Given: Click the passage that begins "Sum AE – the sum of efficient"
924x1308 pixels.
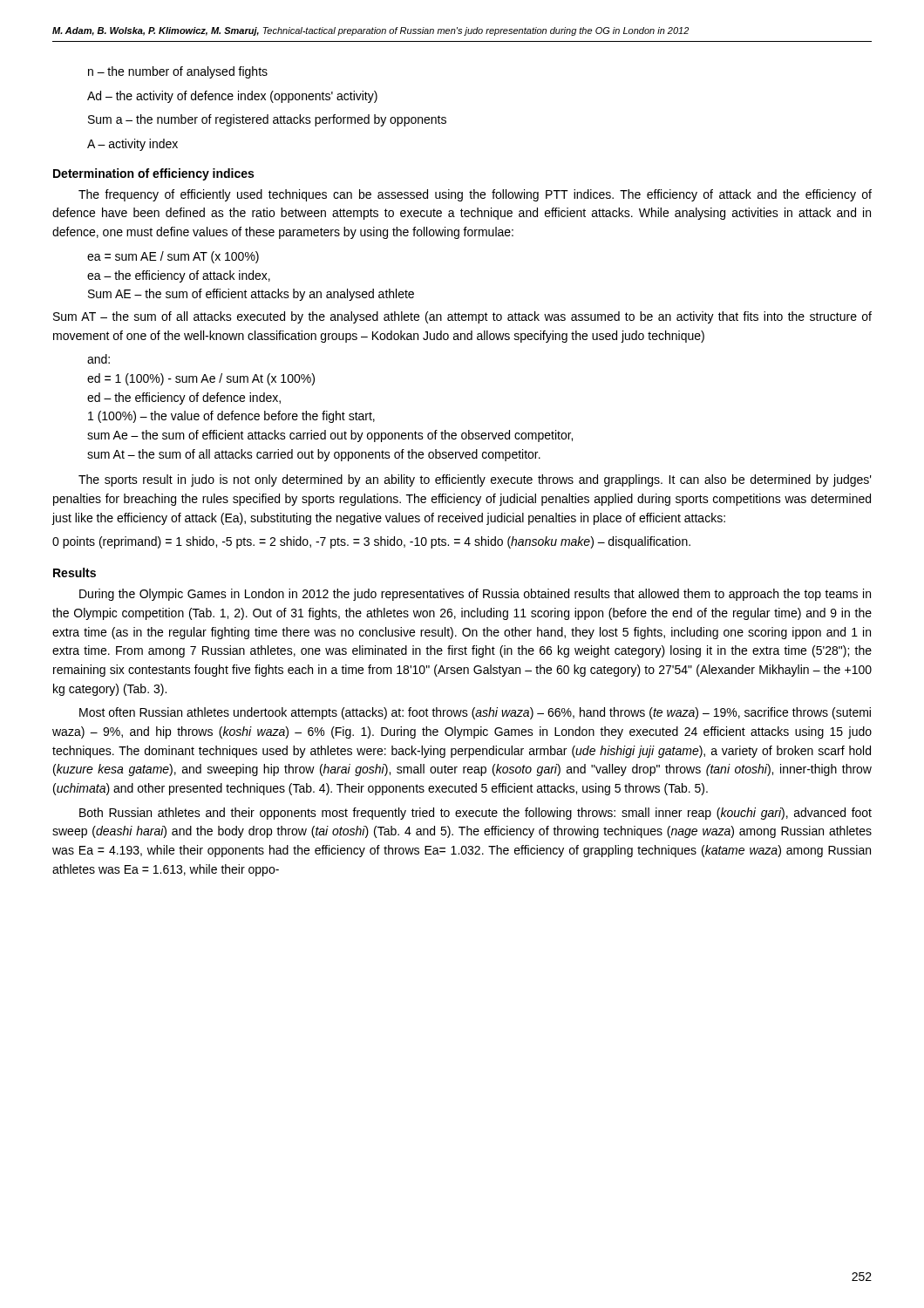Looking at the screenshot, I should (x=251, y=294).
